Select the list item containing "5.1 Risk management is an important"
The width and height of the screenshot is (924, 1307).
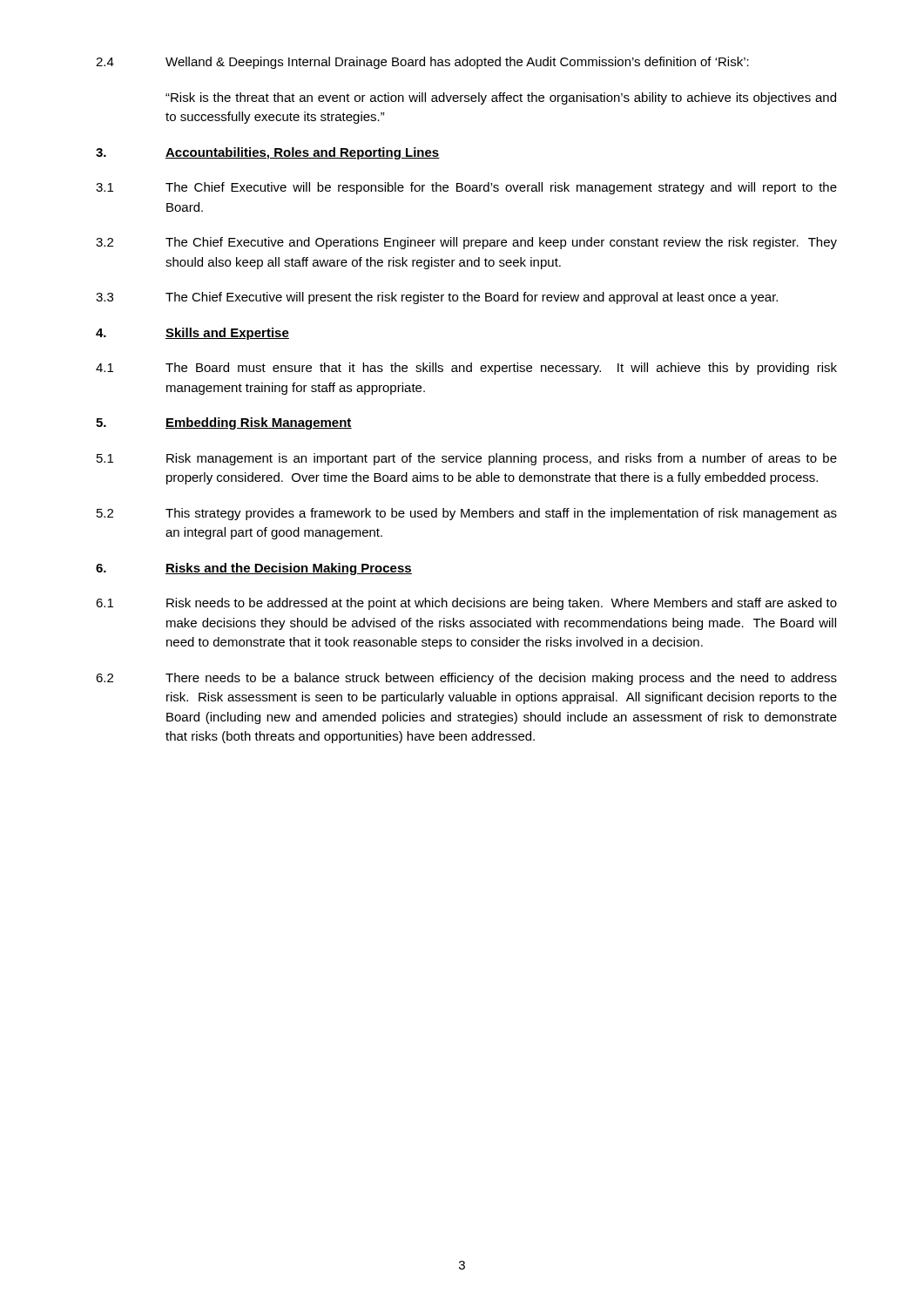[x=466, y=468]
